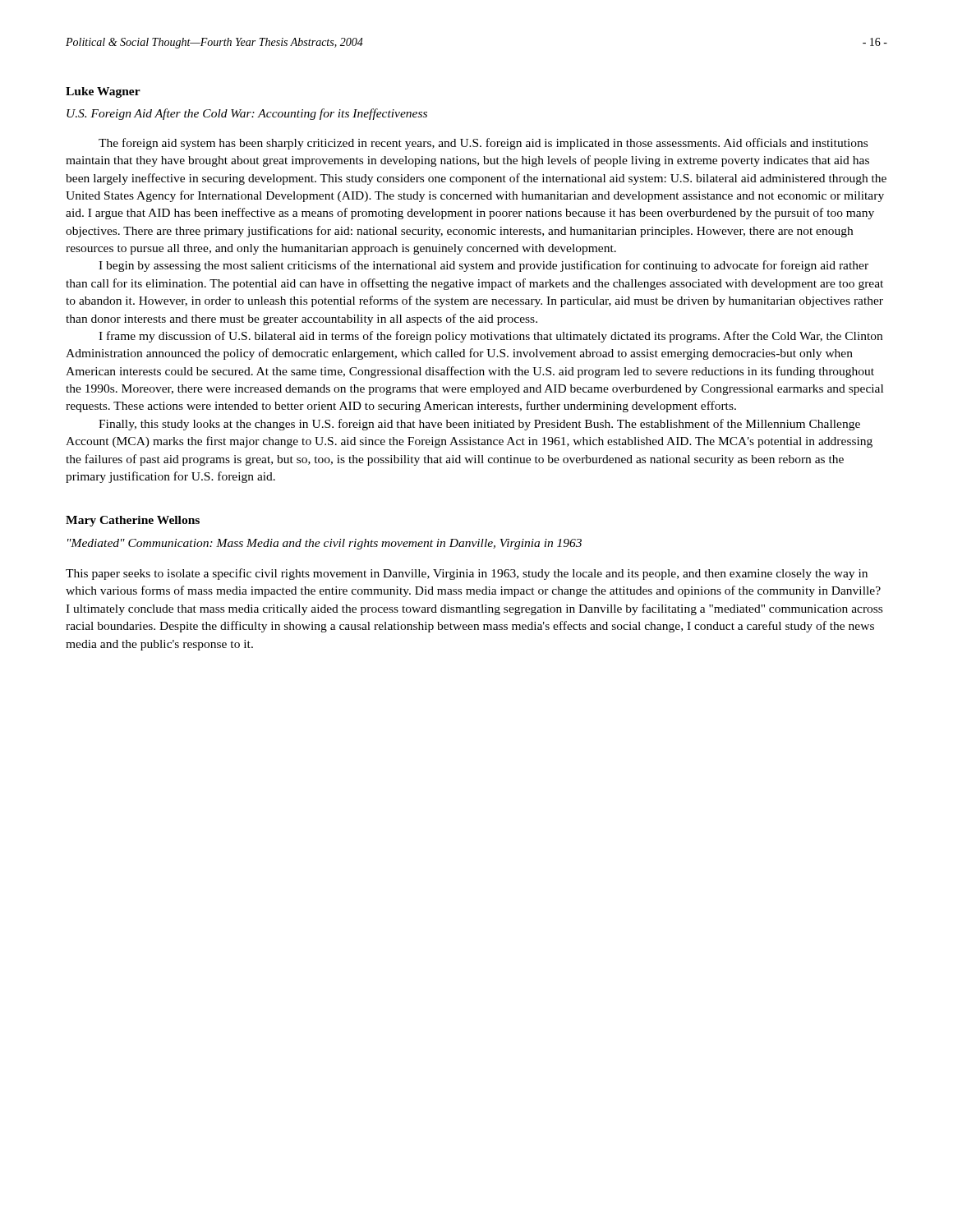
Task: Locate the element starting "Mary Catherine Wellons"
Action: point(133,520)
